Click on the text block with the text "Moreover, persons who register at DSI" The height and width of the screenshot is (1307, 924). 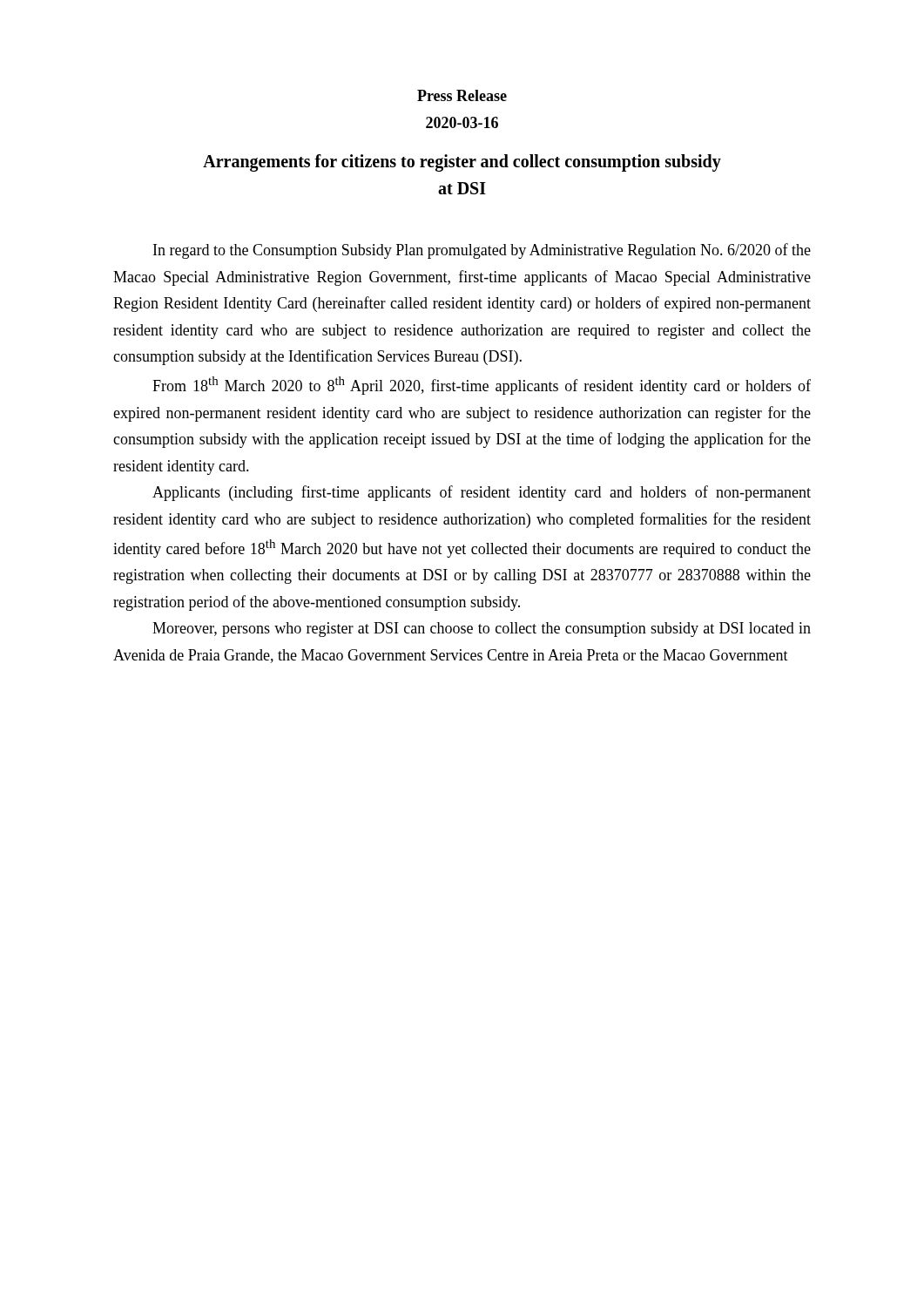tap(462, 642)
